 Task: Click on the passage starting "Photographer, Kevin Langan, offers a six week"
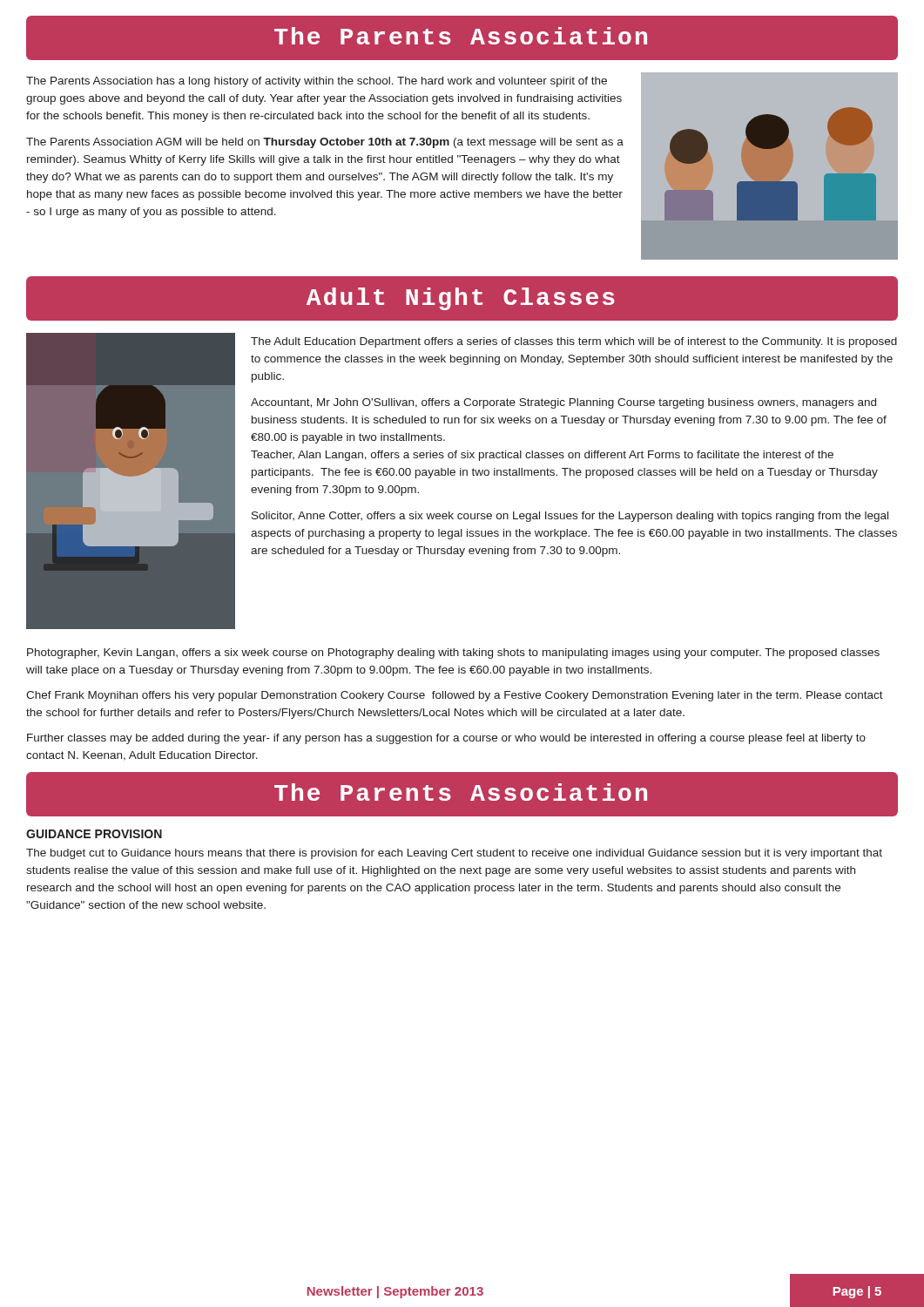453,661
